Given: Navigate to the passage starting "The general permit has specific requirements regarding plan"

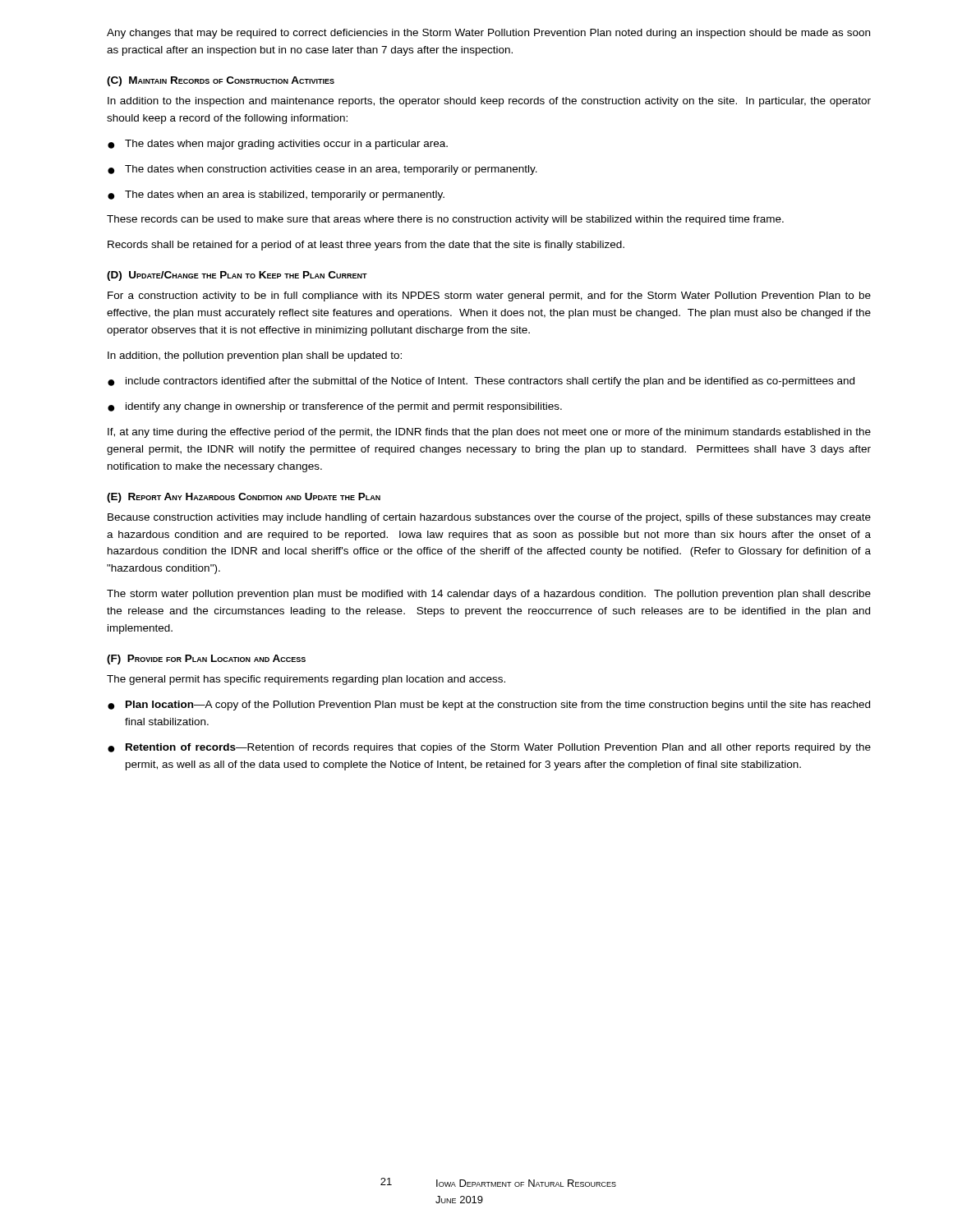Looking at the screenshot, I should tap(307, 679).
